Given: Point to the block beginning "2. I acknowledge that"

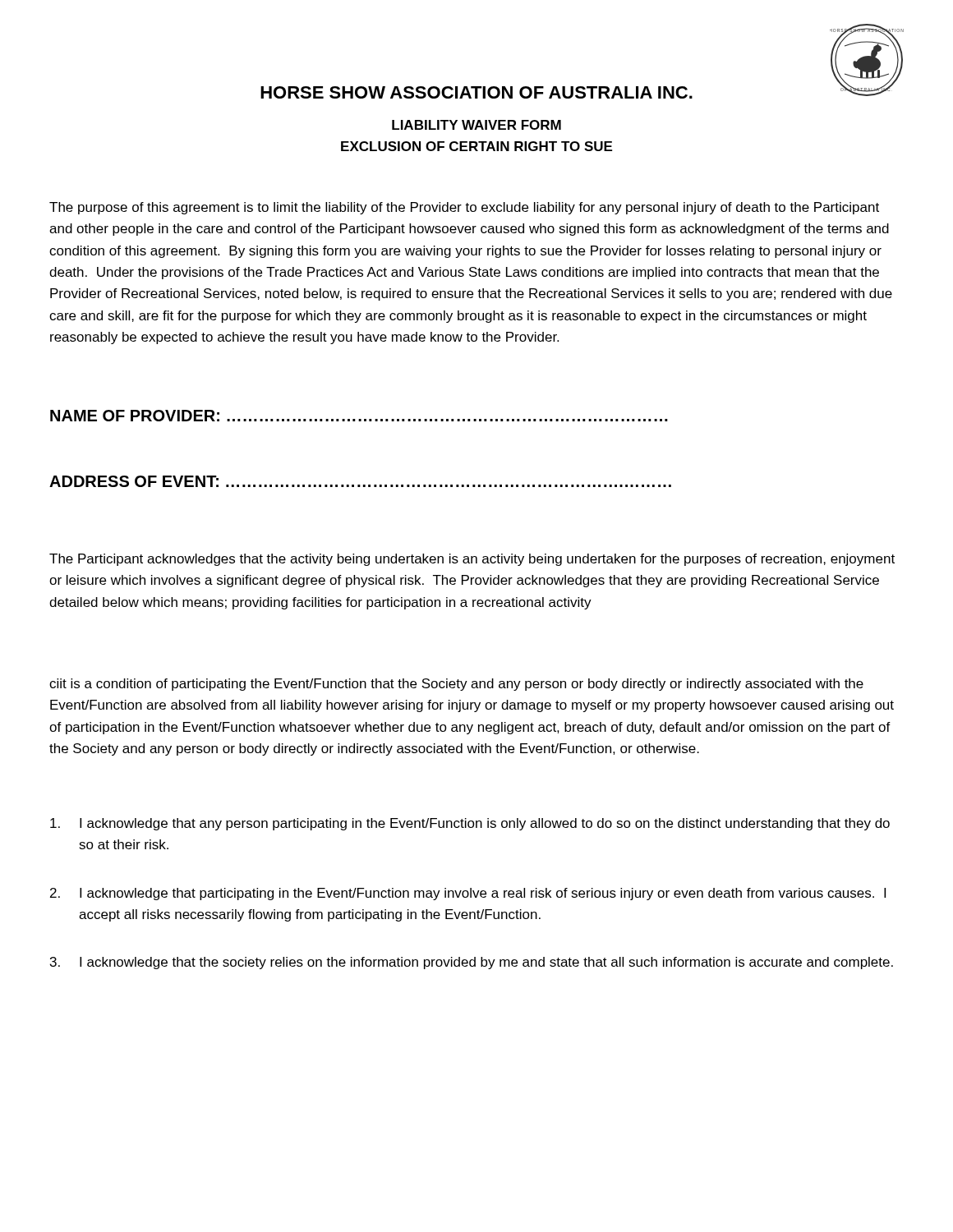Looking at the screenshot, I should pos(476,904).
